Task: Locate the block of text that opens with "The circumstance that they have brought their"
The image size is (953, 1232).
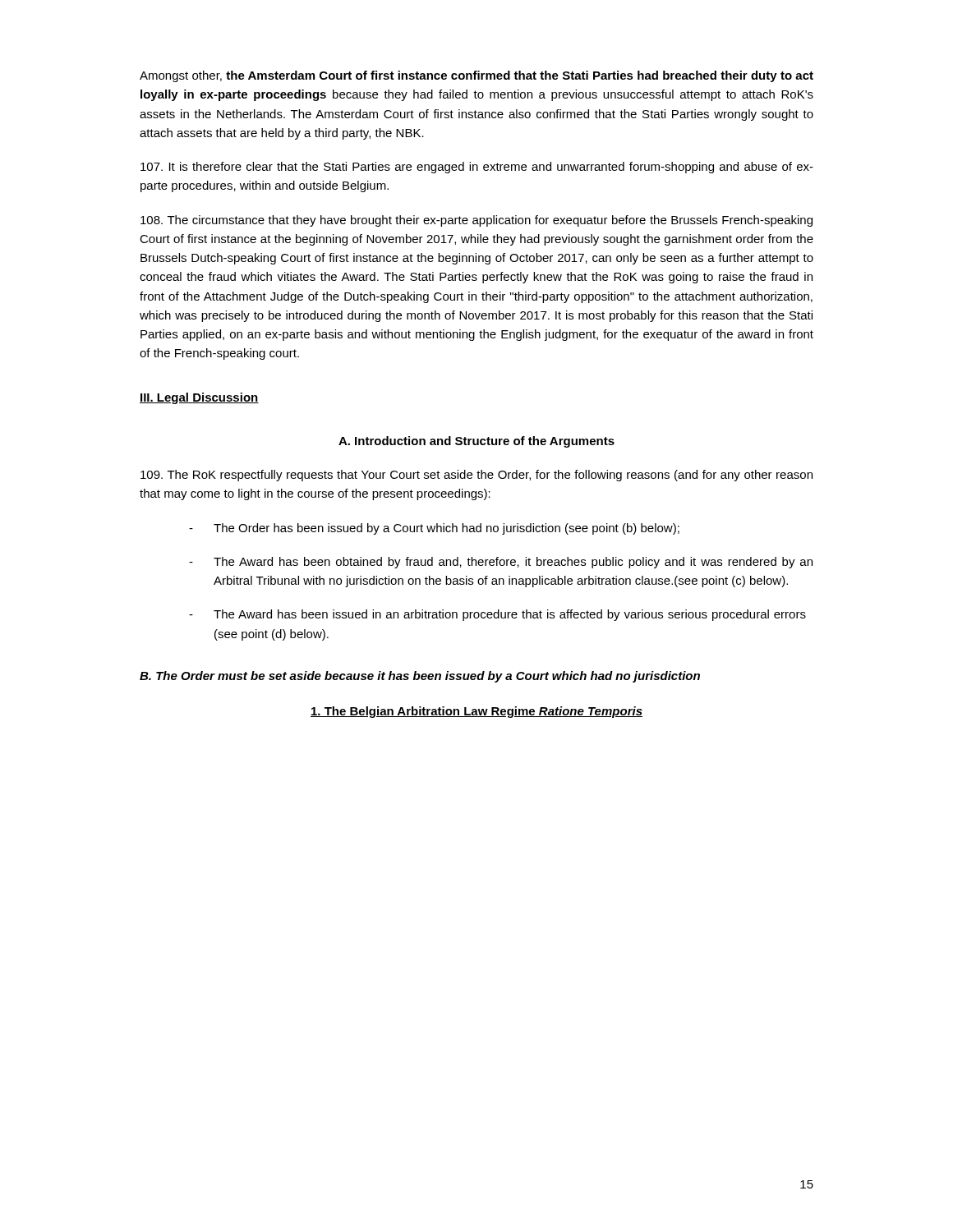Action: 476,286
